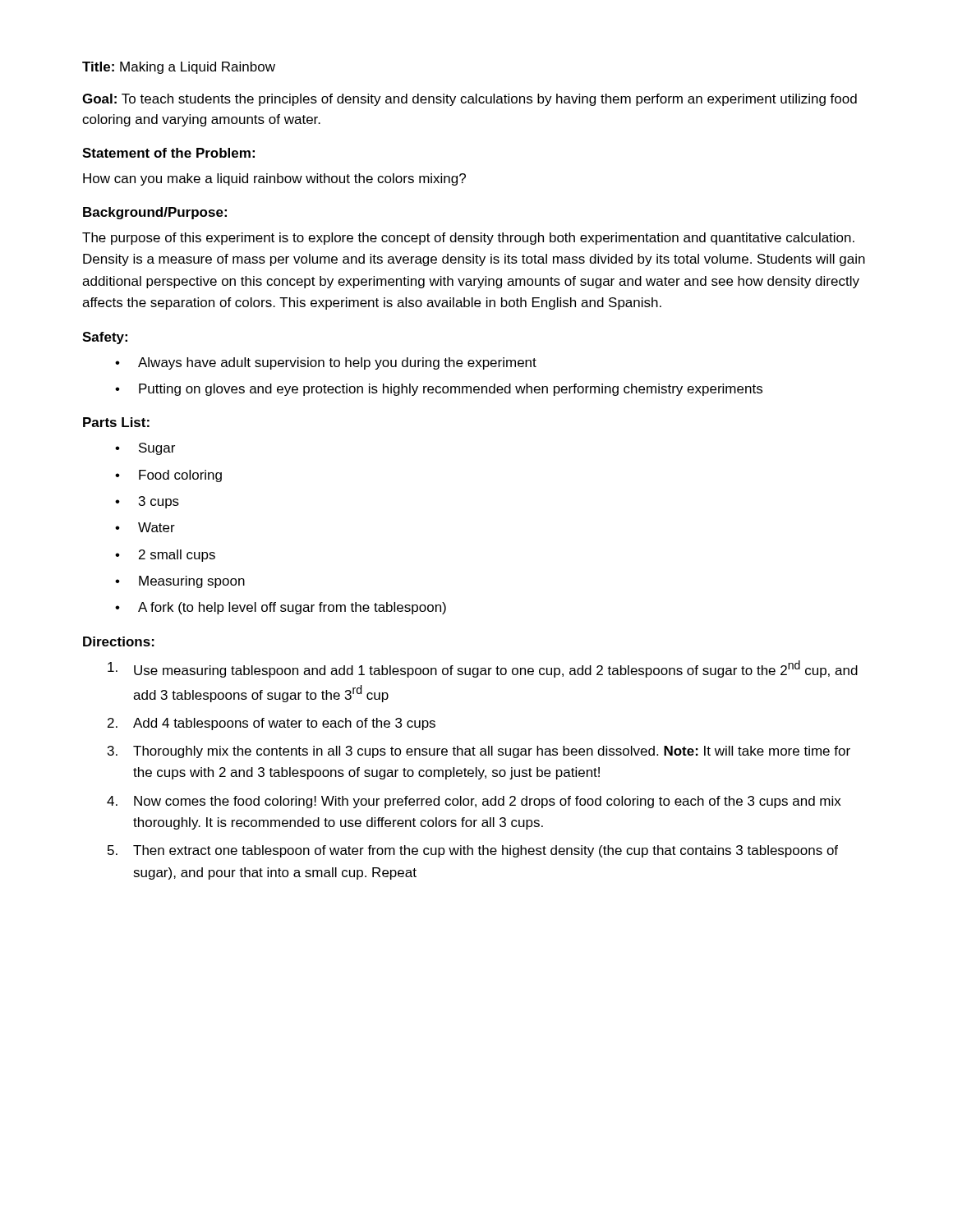The width and height of the screenshot is (953, 1232).
Task: Find the list item that says "• Food coloring"
Action: (168, 476)
